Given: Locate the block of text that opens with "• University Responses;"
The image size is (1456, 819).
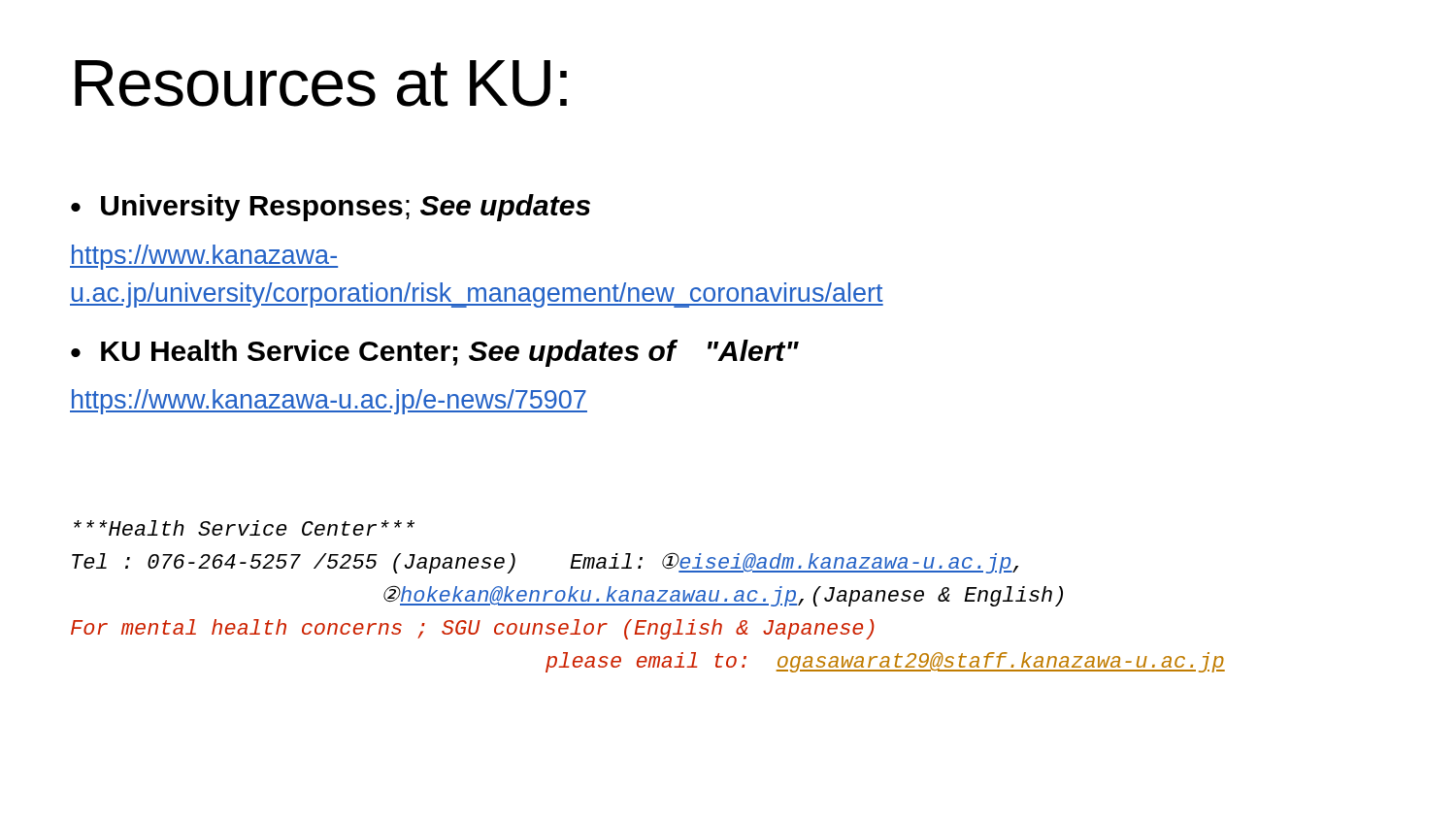Looking at the screenshot, I should pos(331,207).
